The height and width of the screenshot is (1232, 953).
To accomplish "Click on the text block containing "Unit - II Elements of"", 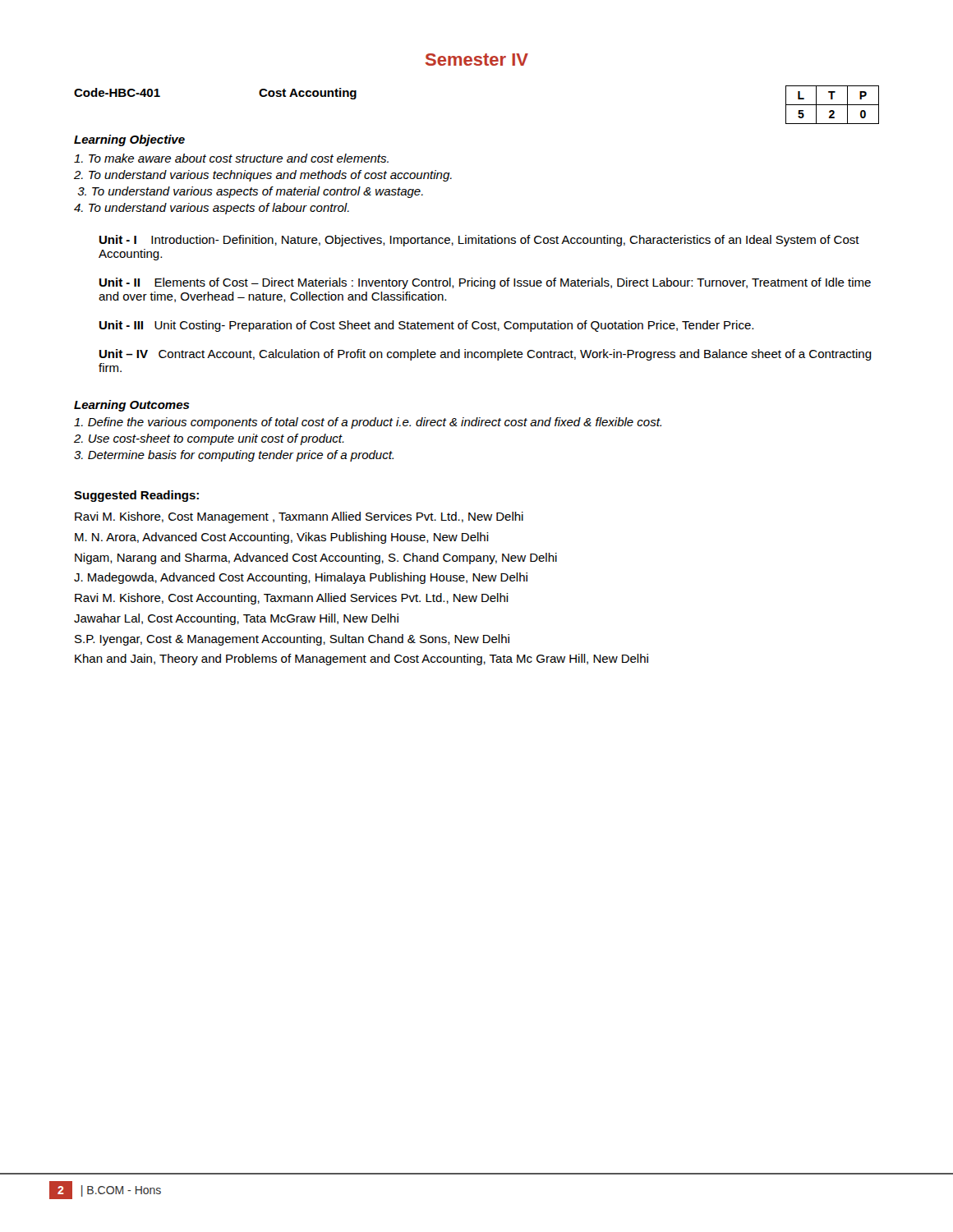I will (485, 289).
